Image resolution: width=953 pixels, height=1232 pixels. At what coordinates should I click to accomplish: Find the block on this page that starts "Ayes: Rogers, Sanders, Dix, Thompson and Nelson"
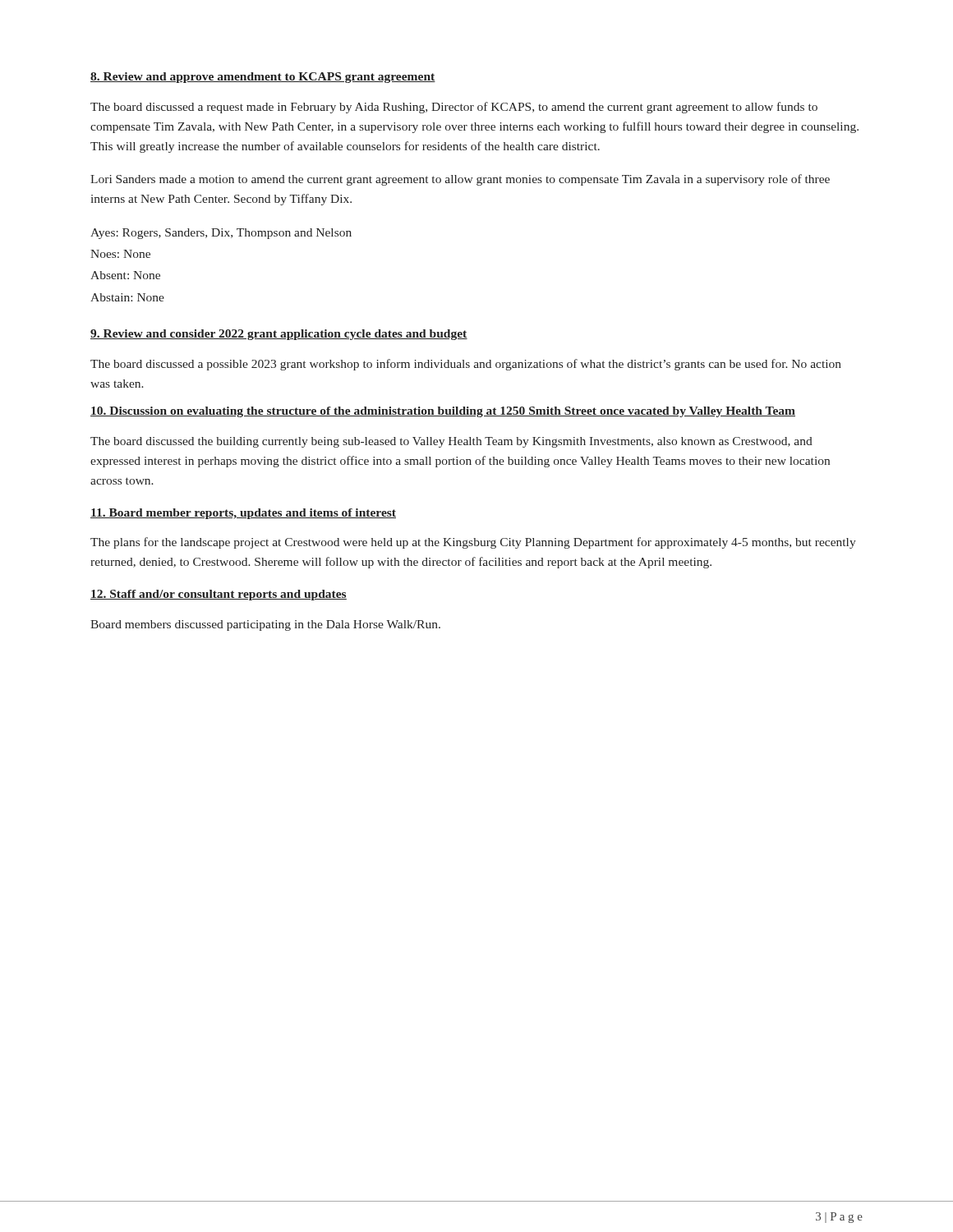point(221,234)
